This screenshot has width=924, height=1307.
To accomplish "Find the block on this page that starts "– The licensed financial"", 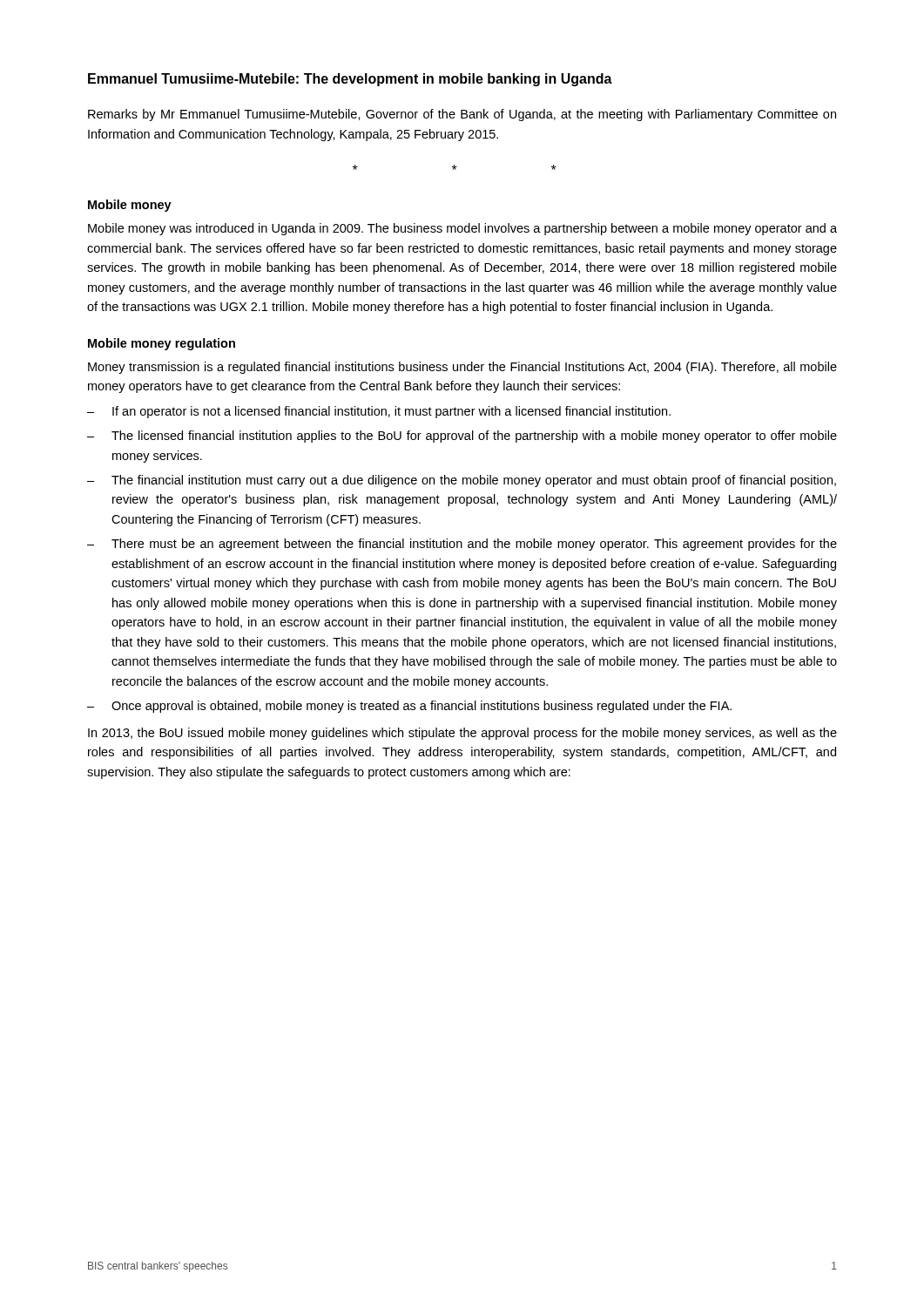I will [462, 446].
